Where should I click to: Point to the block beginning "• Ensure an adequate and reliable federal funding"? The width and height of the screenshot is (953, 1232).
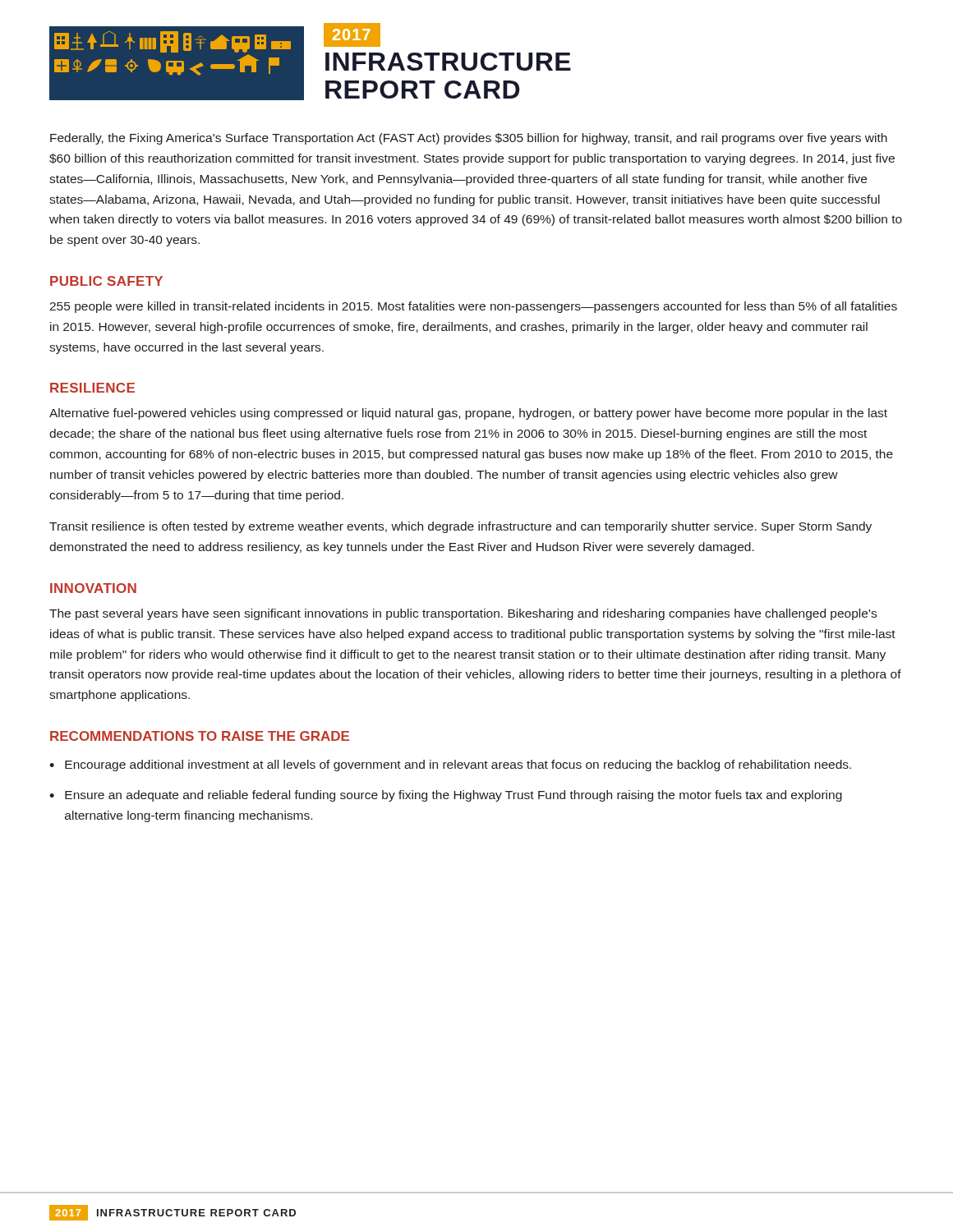click(476, 805)
